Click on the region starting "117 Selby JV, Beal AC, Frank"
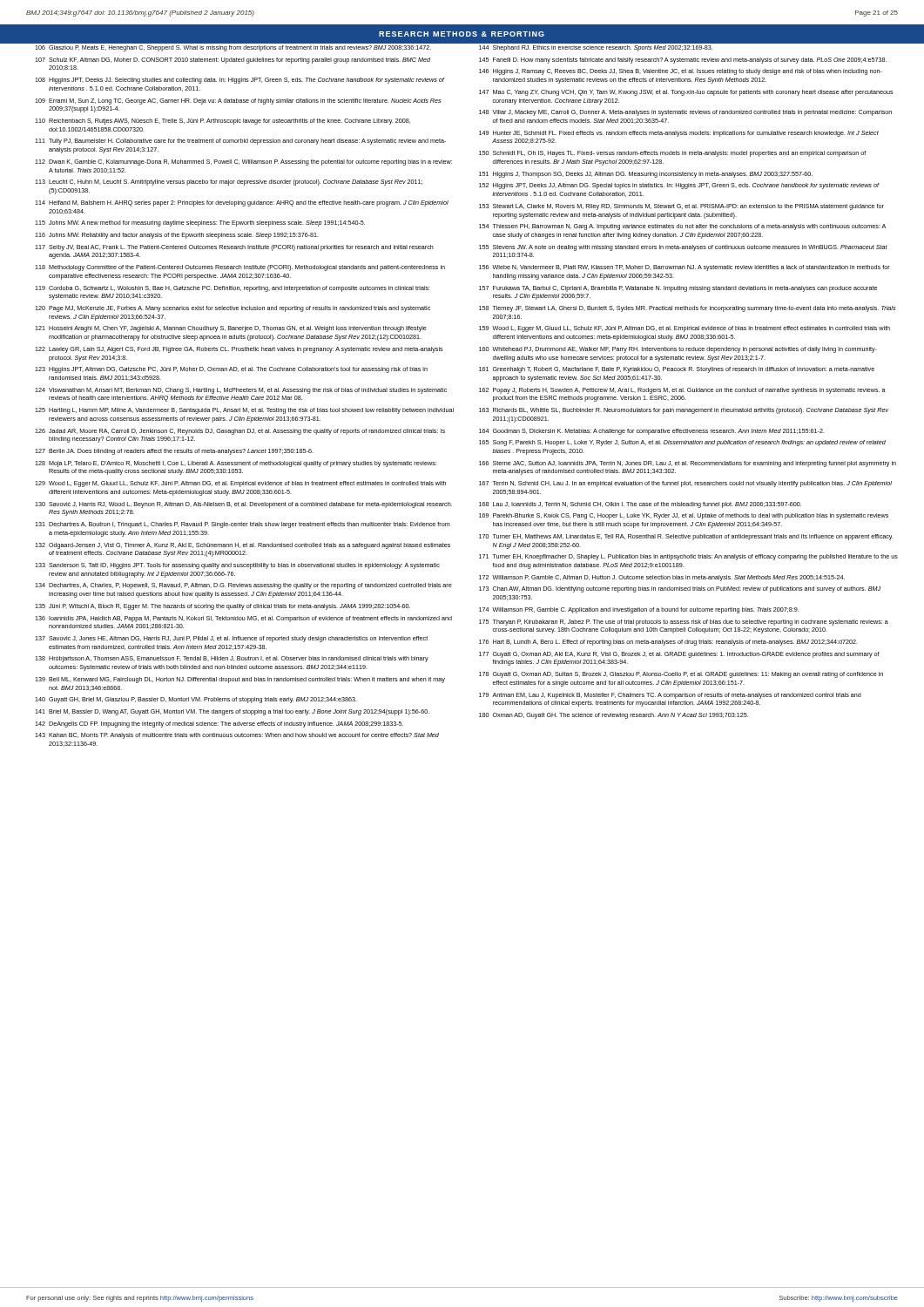Image resolution: width=924 pixels, height=1307 pixels. pyautogui.click(x=240, y=251)
